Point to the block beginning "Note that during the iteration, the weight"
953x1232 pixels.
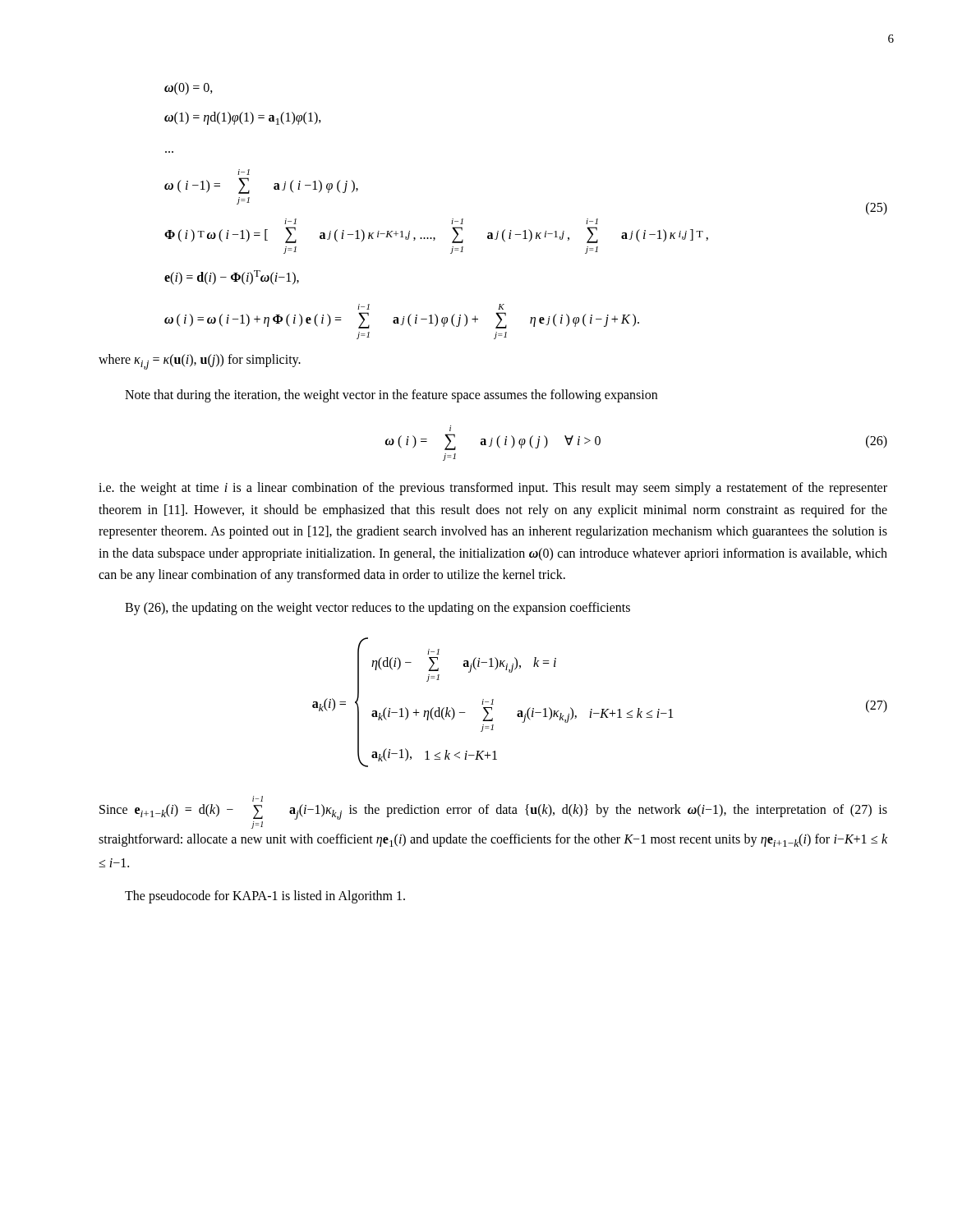[x=391, y=394]
